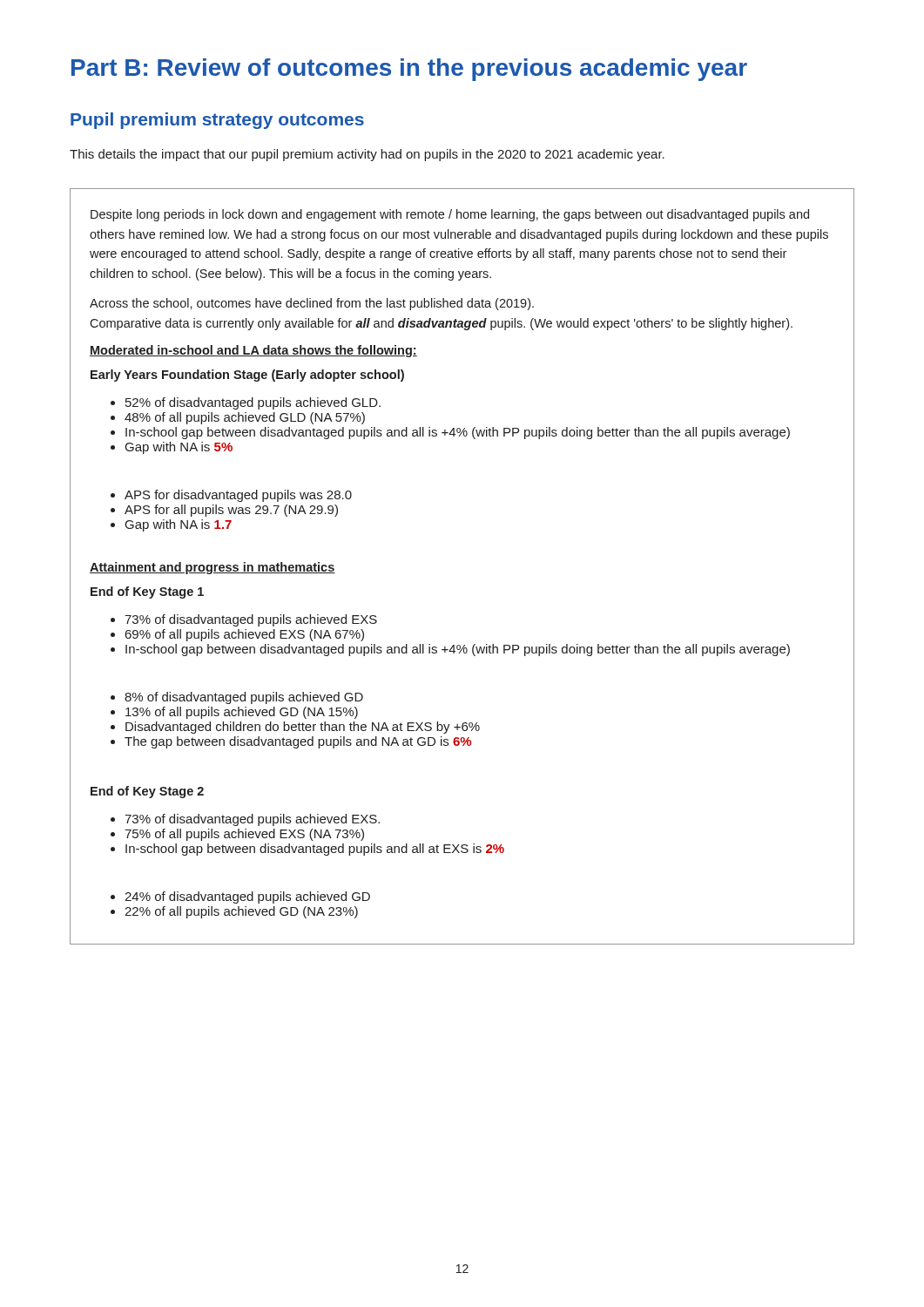Screen dimensions: 1307x924
Task: Find the text block starting "Part B: Review"
Action: (462, 68)
